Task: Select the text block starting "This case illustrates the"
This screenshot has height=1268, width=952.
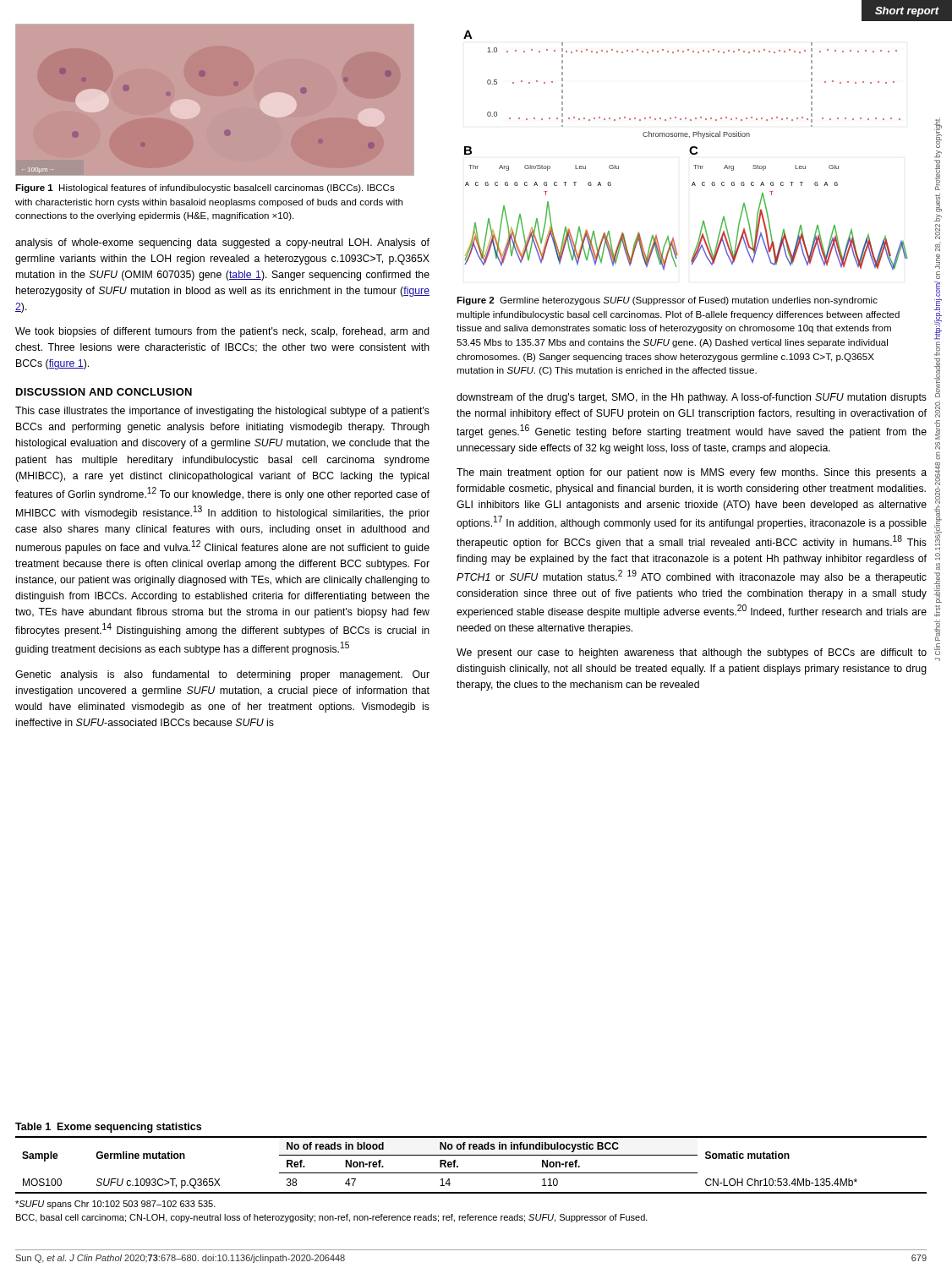Action: coord(222,530)
